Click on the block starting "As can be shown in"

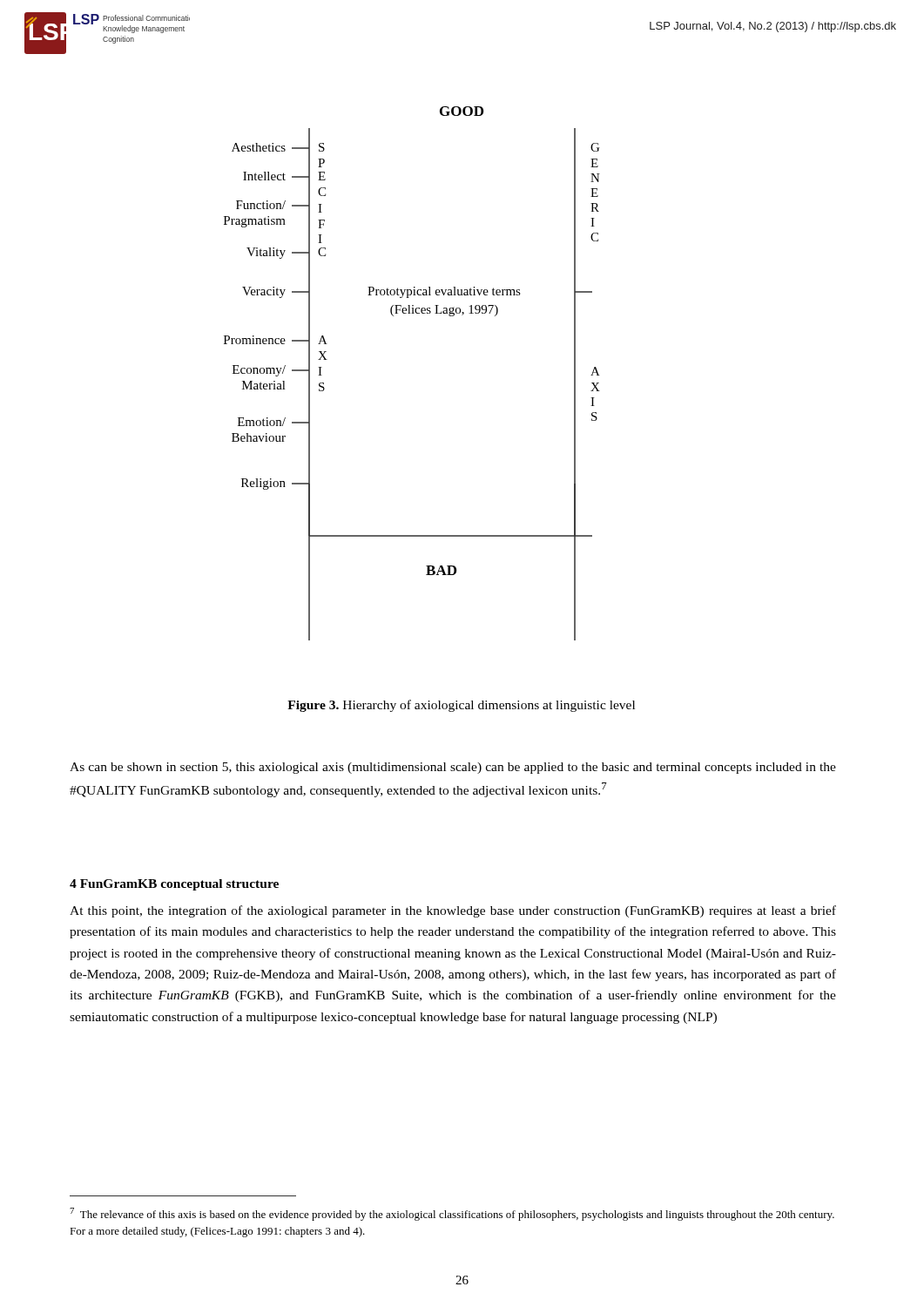click(x=453, y=778)
